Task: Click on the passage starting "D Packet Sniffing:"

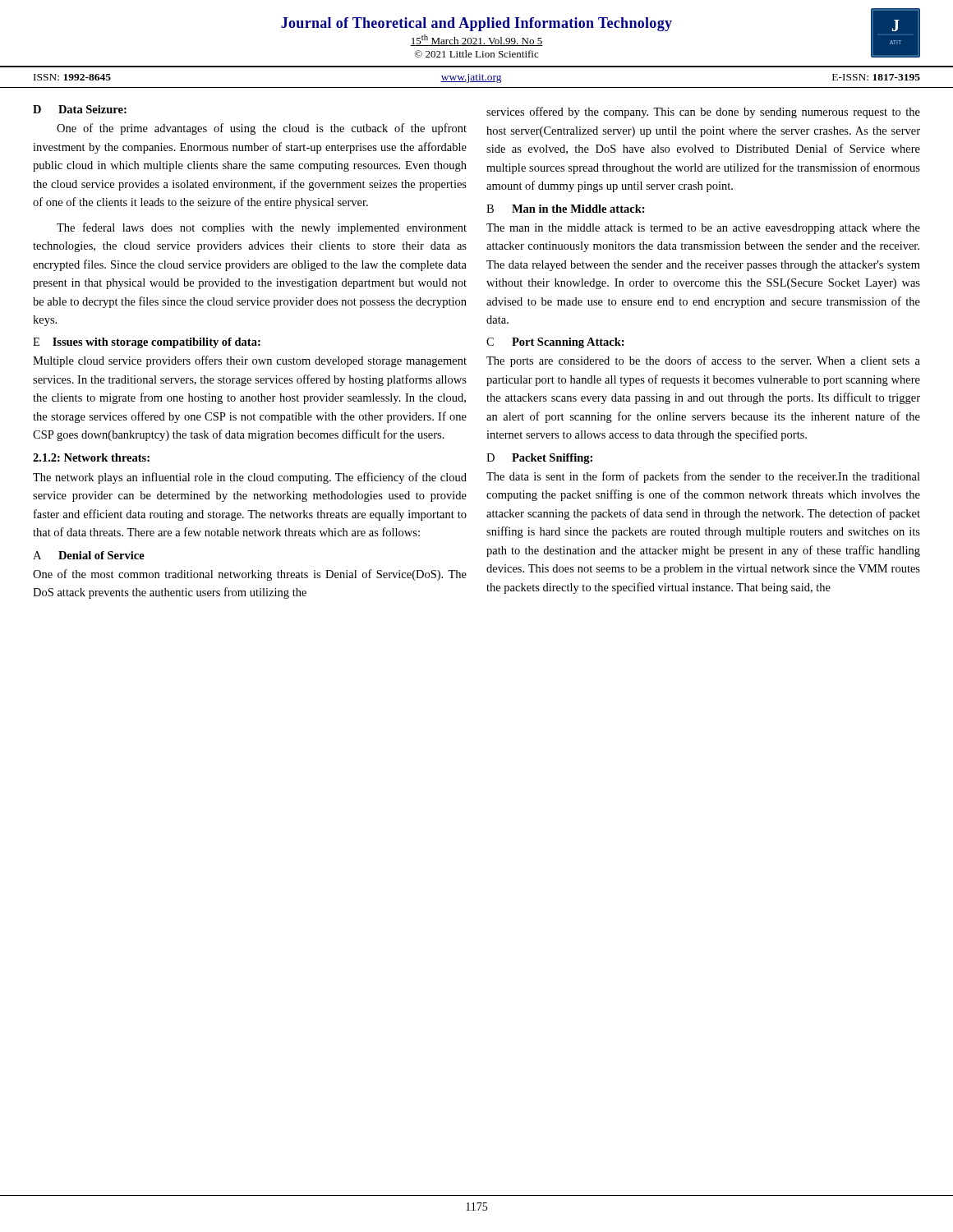Action: click(540, 458)
